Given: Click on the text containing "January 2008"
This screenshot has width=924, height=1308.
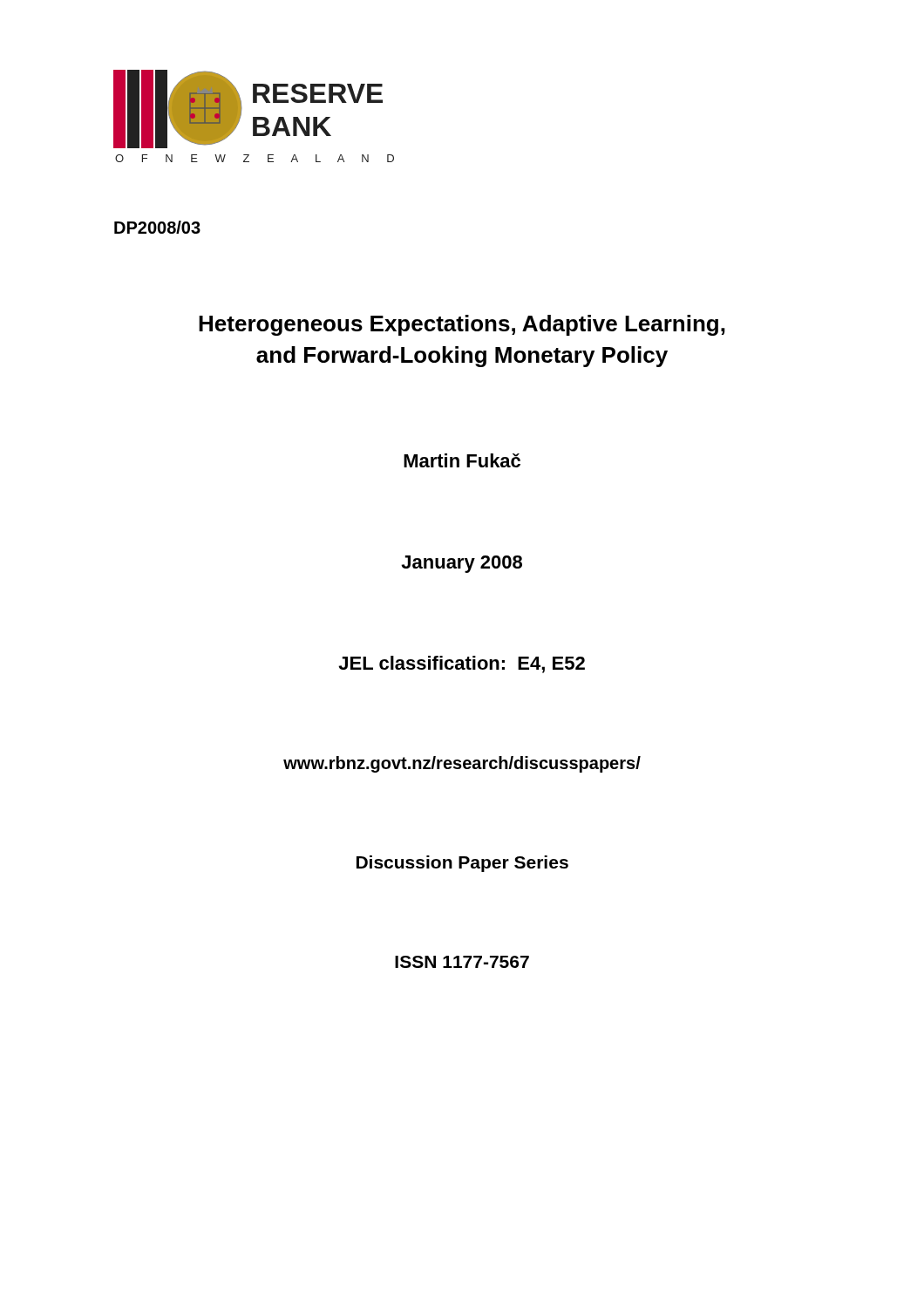Looking at the screenshot, I should (462, 562).
